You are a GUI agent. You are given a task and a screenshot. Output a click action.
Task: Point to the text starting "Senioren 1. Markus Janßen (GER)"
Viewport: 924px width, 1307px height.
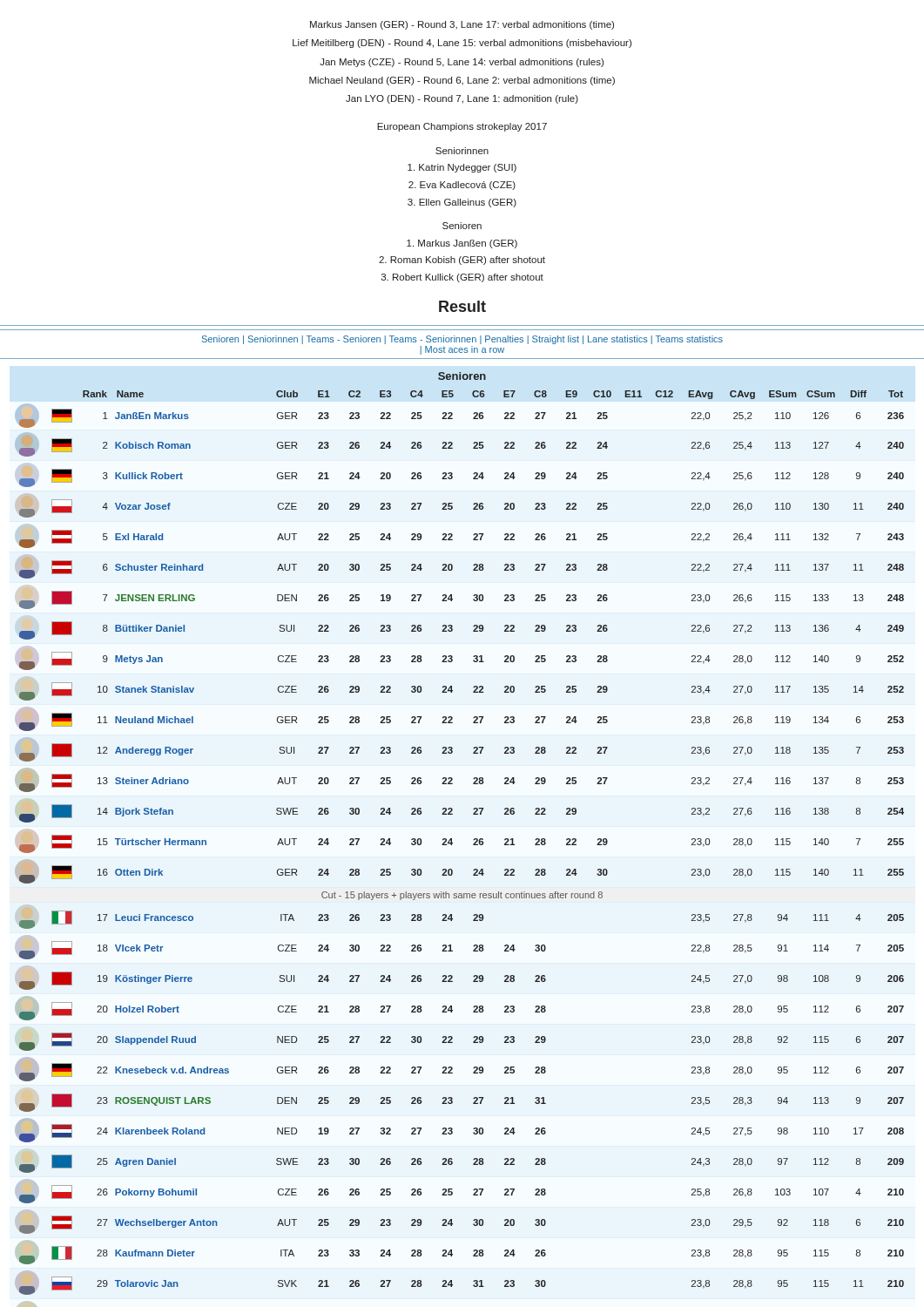point(462,251)
